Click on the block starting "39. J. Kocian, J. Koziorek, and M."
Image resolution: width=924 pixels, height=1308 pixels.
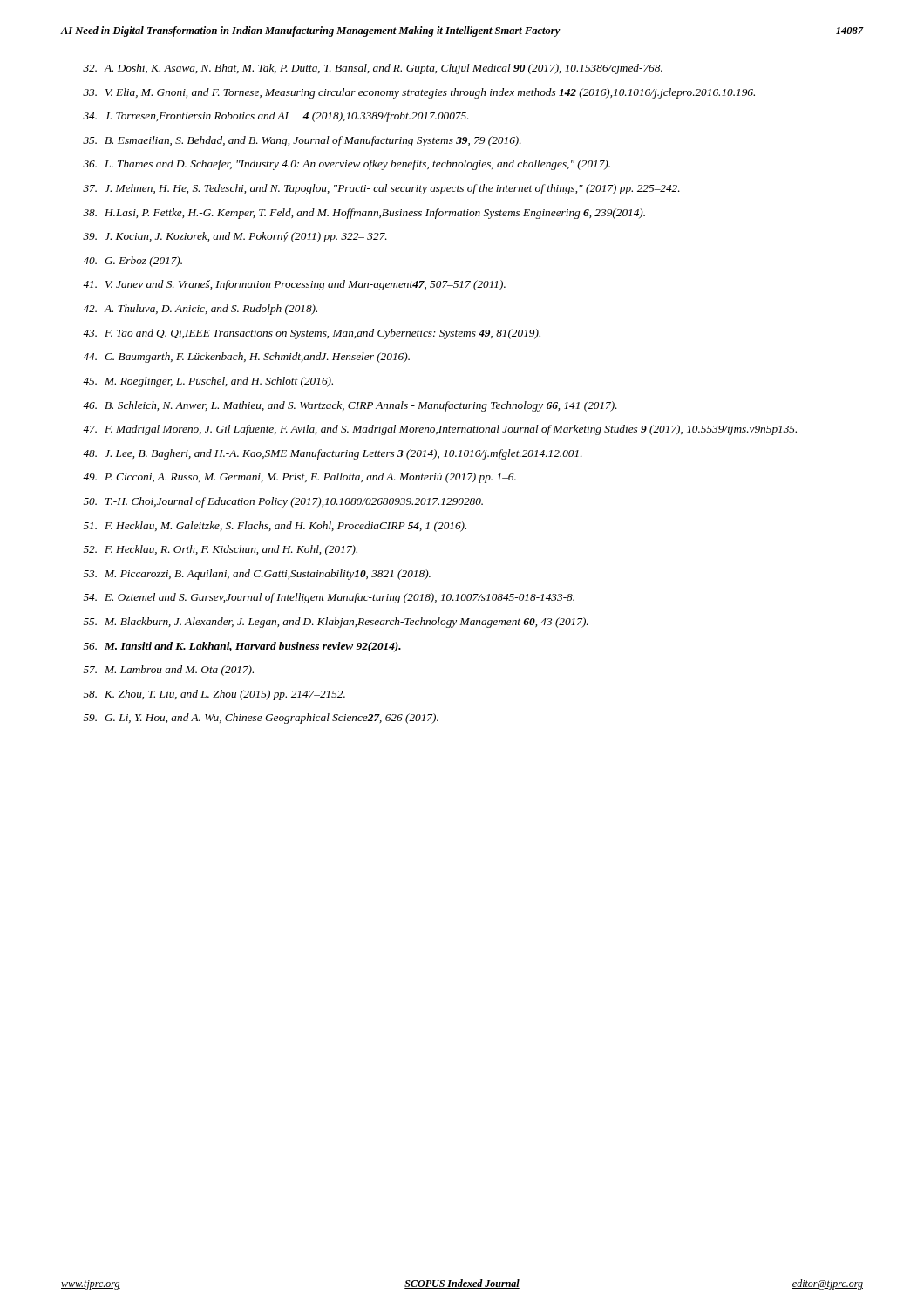[235, 237]
